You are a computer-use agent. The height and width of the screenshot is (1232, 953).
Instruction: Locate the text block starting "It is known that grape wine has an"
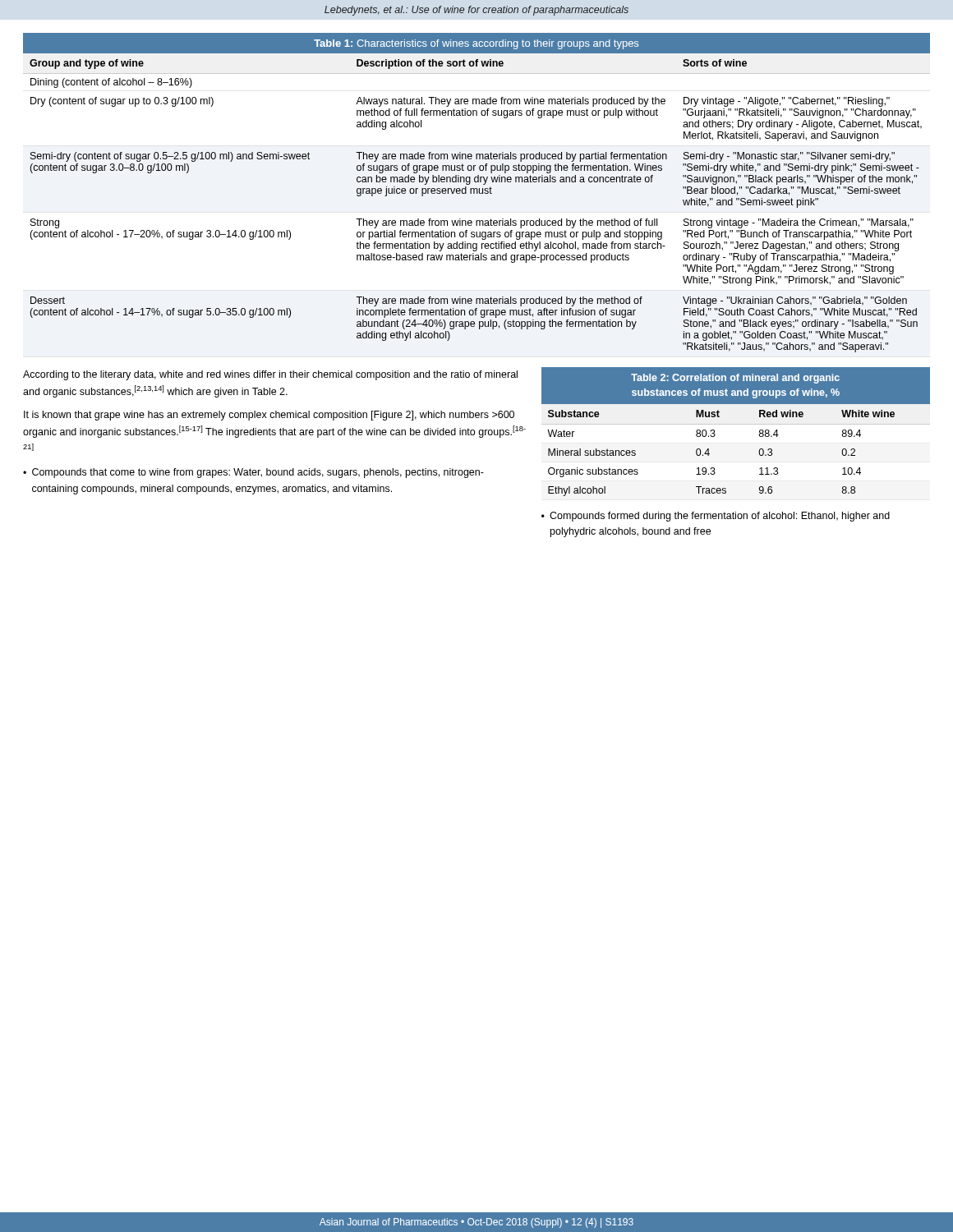coord(274,430)
